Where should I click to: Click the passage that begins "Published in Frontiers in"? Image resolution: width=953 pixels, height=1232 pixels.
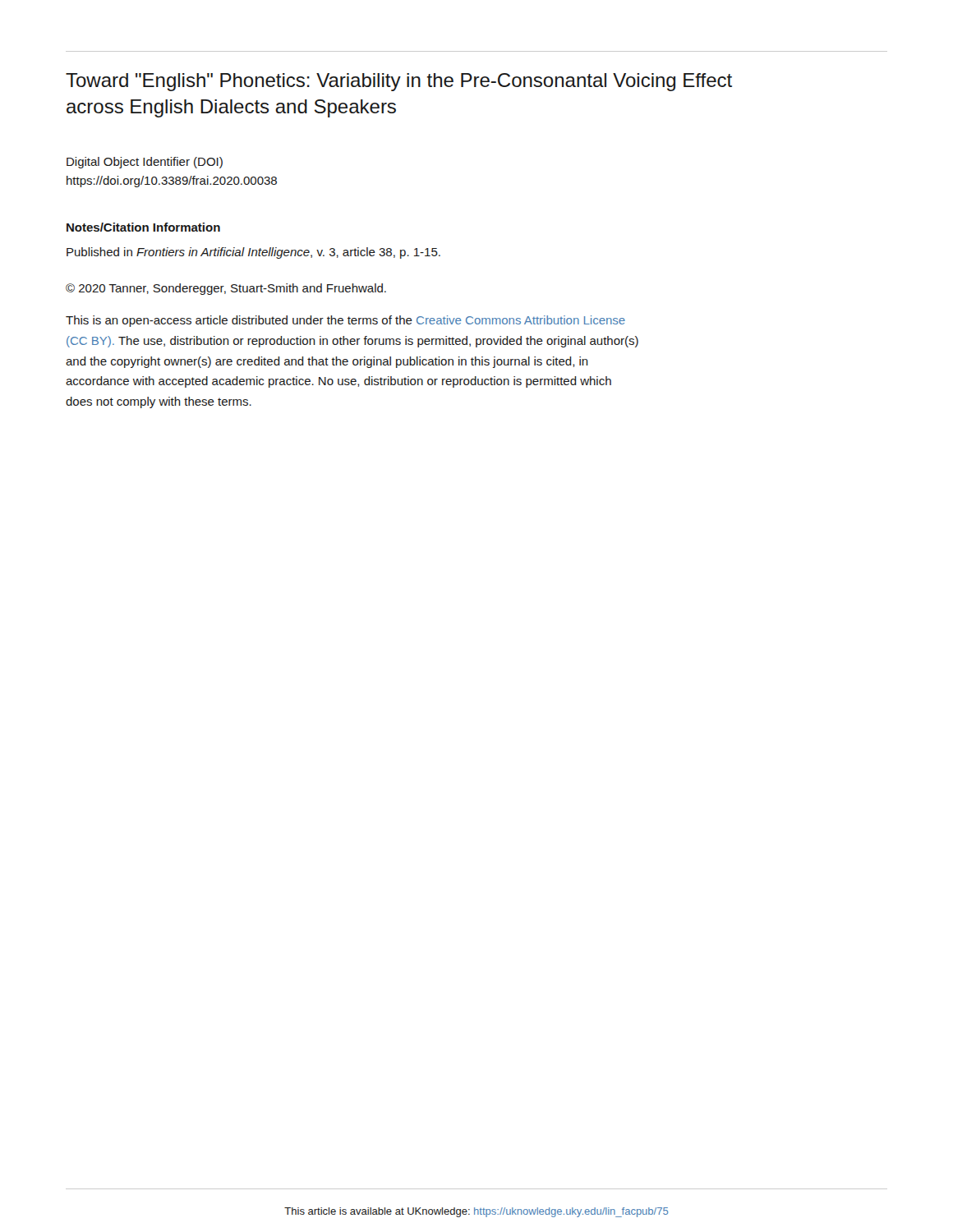point(253,252)
